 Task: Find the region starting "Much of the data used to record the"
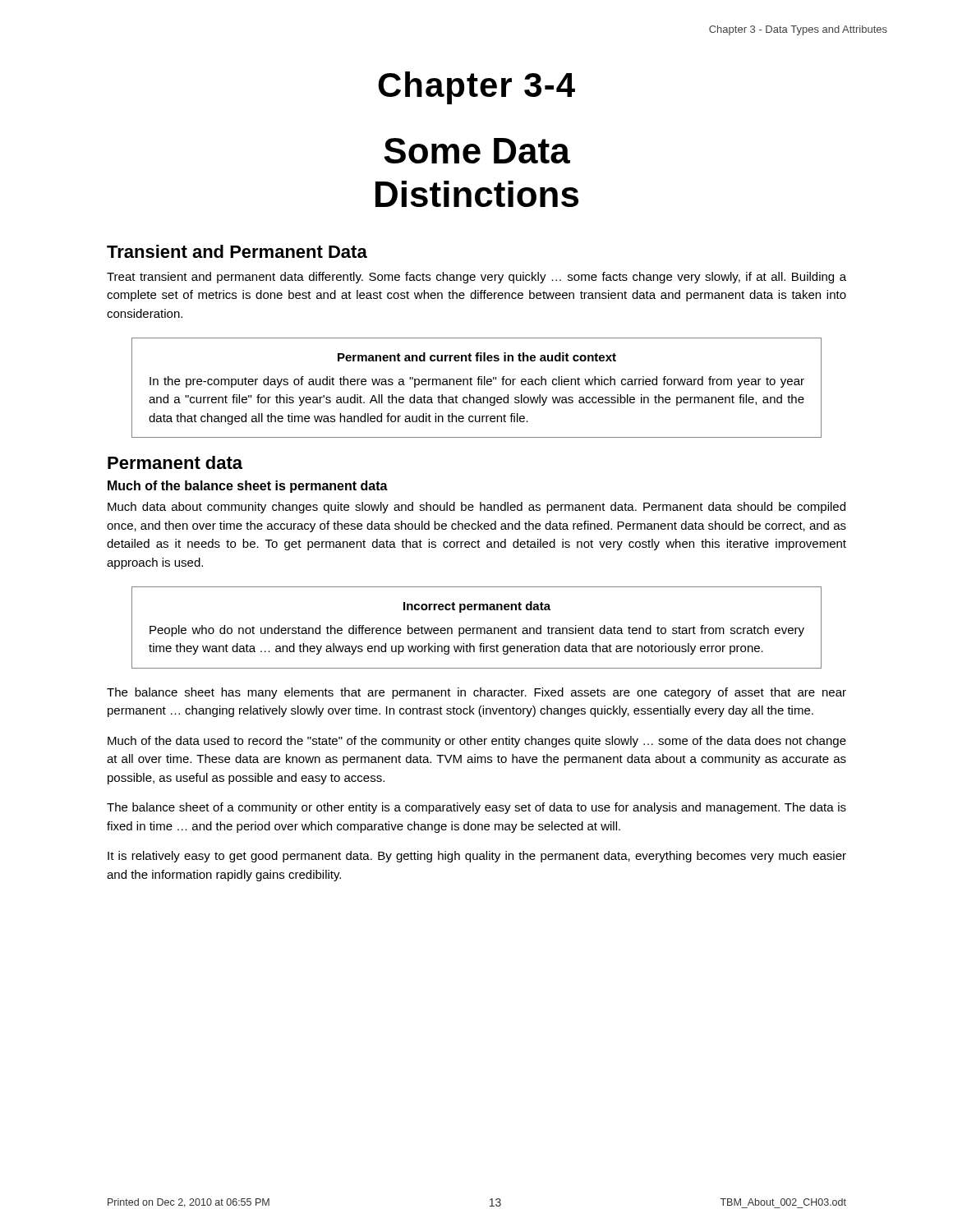click(x=476, y=759)
